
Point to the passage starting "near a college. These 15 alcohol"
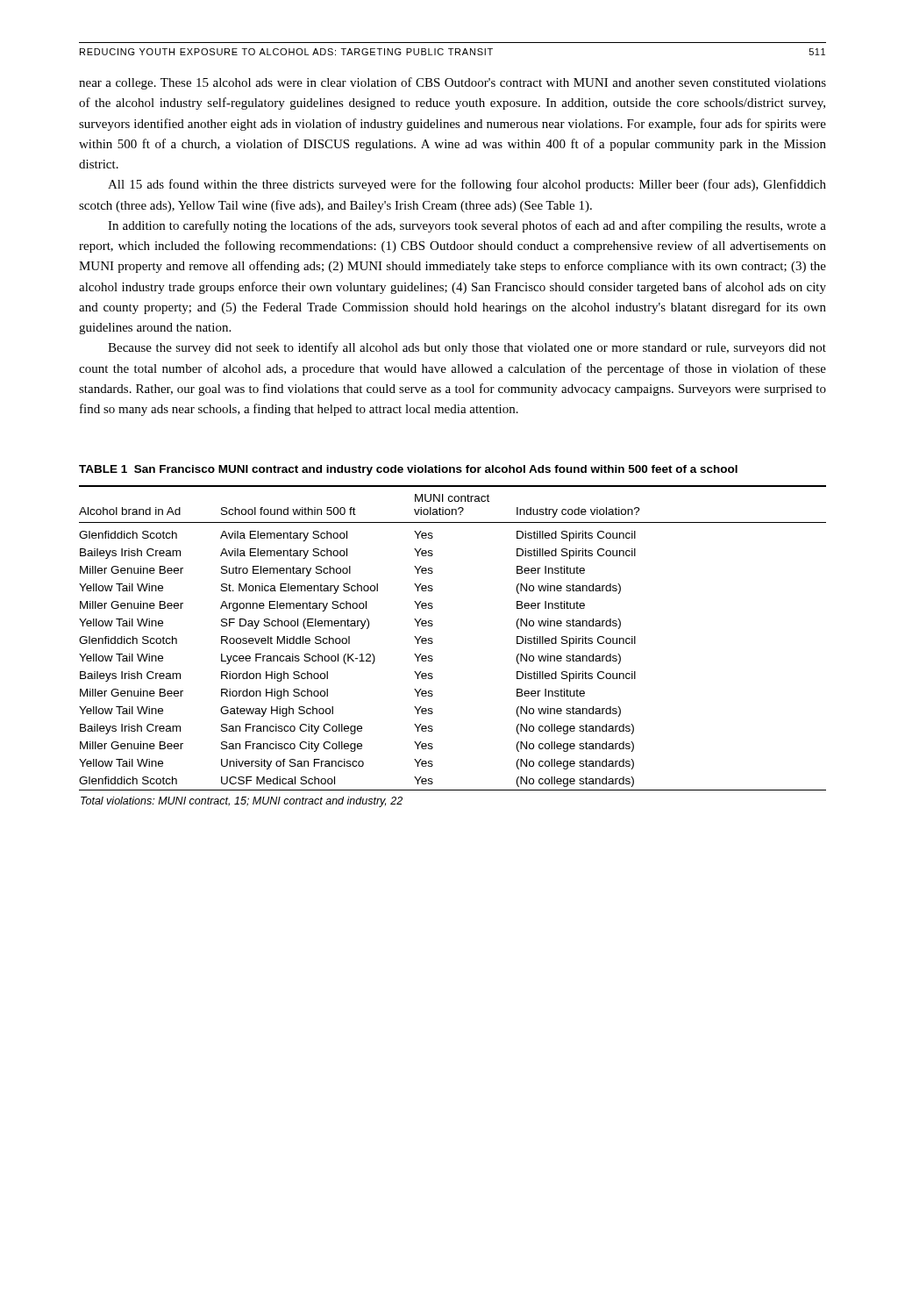point(452,246)
